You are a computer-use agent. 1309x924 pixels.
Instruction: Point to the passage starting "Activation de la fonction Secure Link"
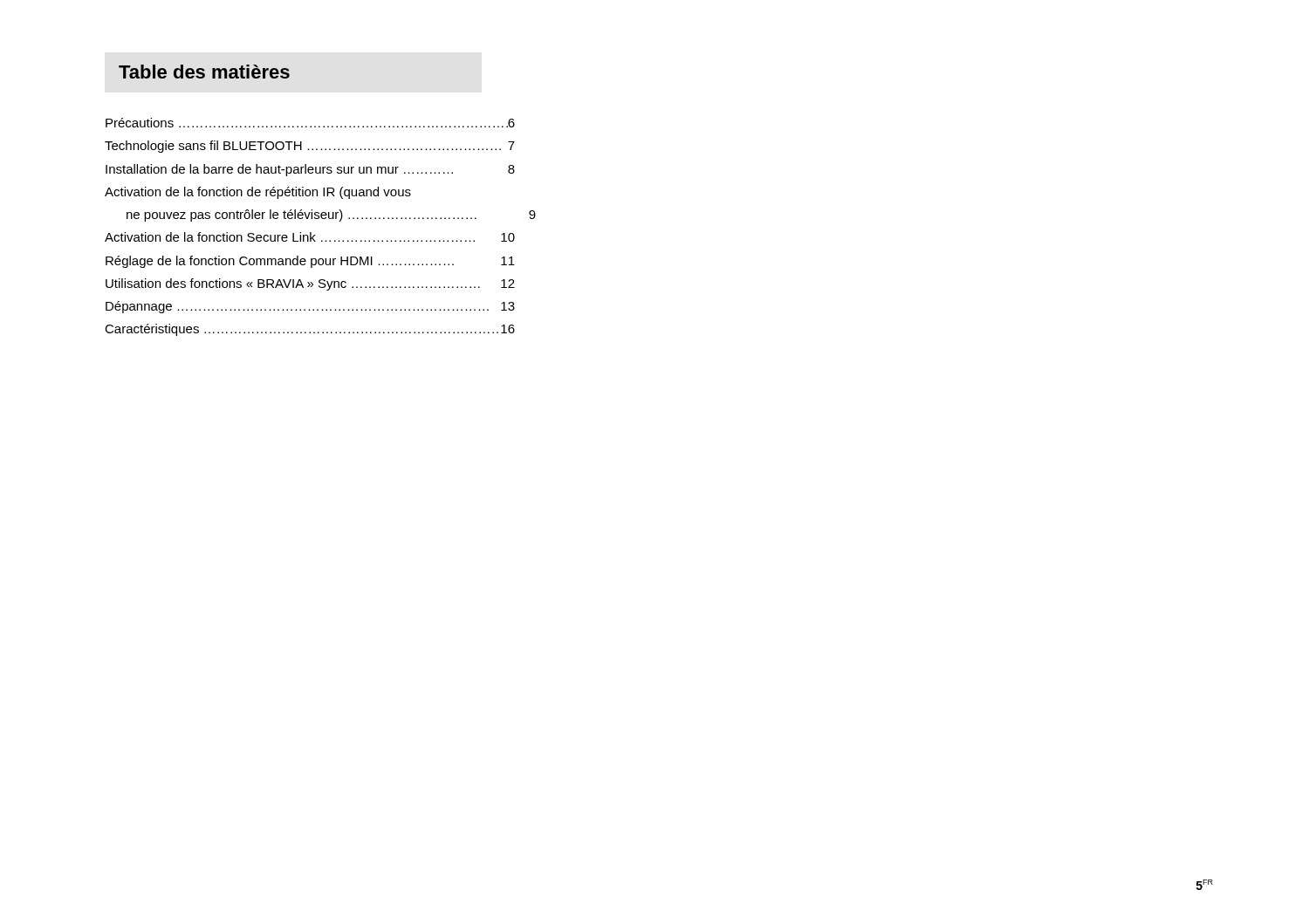[x=310, y=238]
